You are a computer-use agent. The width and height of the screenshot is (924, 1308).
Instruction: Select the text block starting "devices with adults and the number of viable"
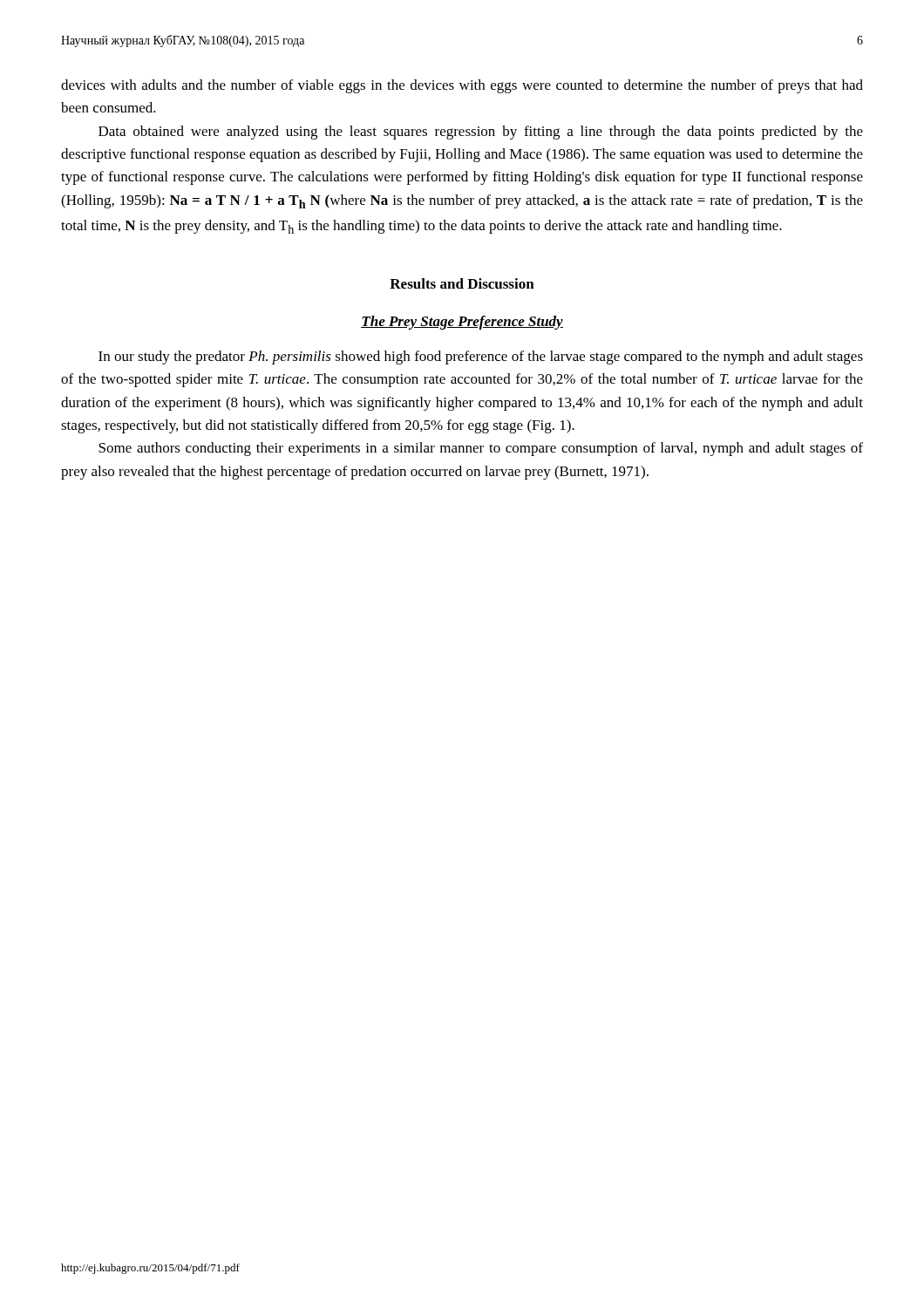(x=462, y=97)
